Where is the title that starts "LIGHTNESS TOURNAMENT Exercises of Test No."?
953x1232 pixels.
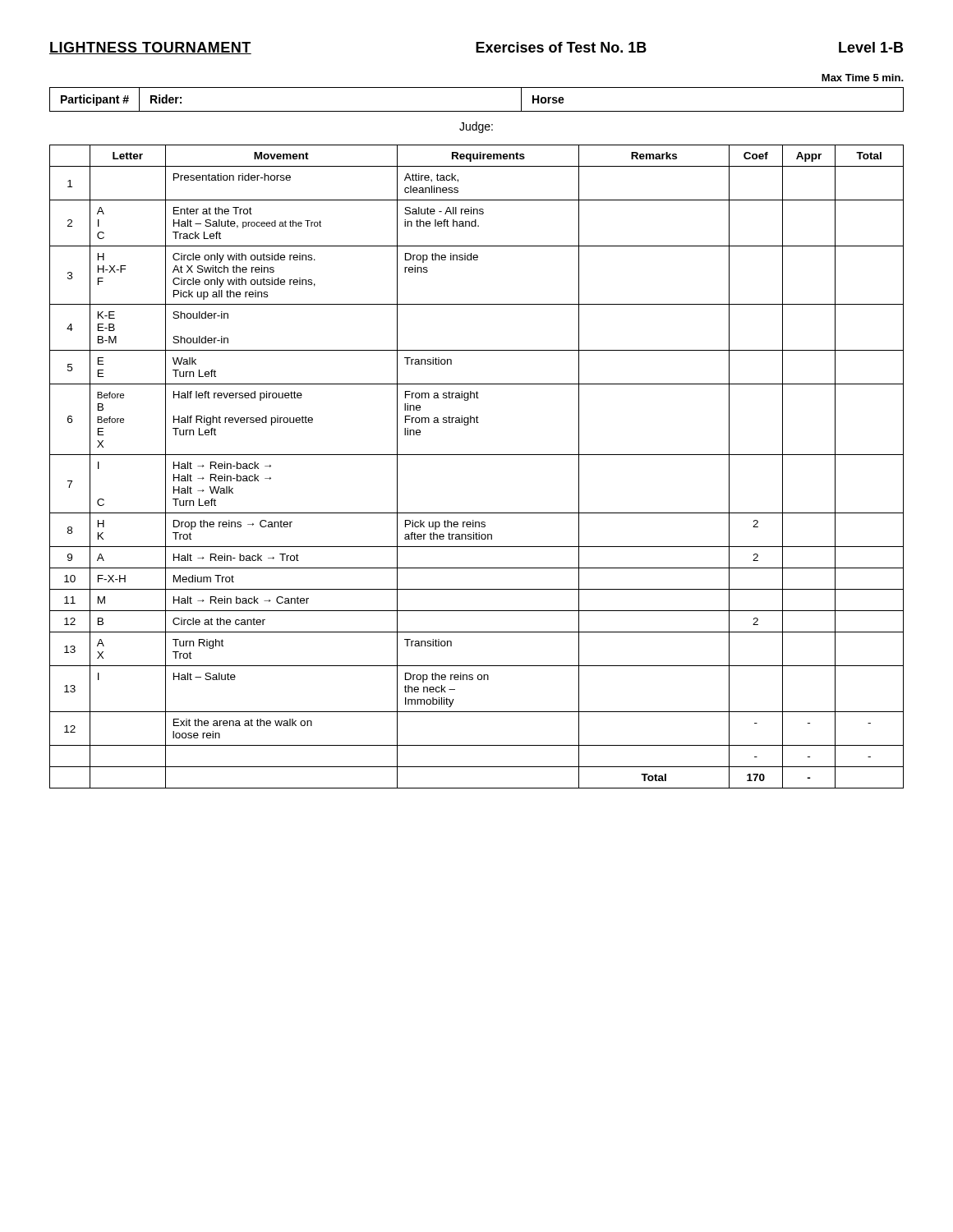476,48
